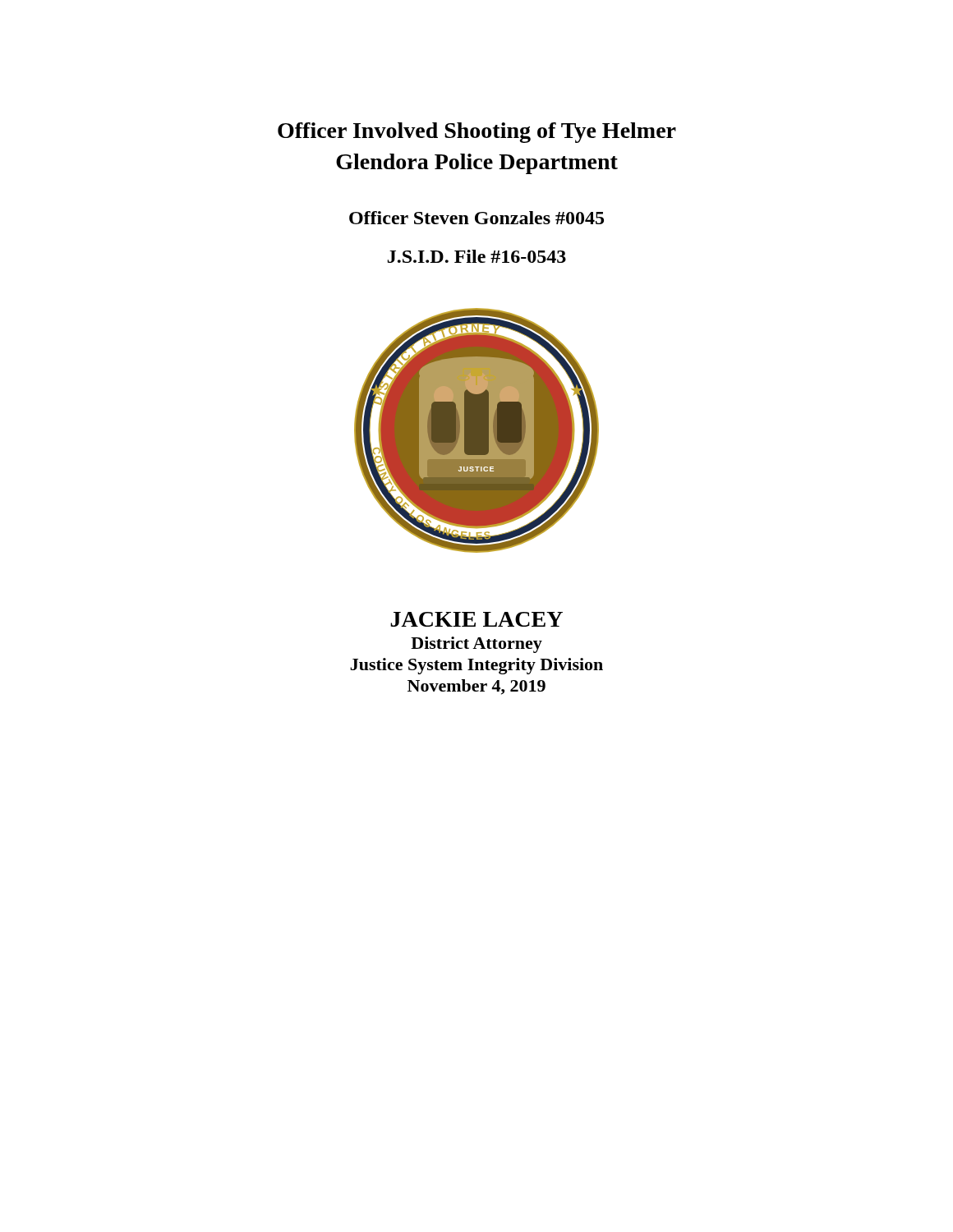Point to the block beginning "Officer Steven Gonzales"
The image size is (953, 1232).
coord(476,217)
